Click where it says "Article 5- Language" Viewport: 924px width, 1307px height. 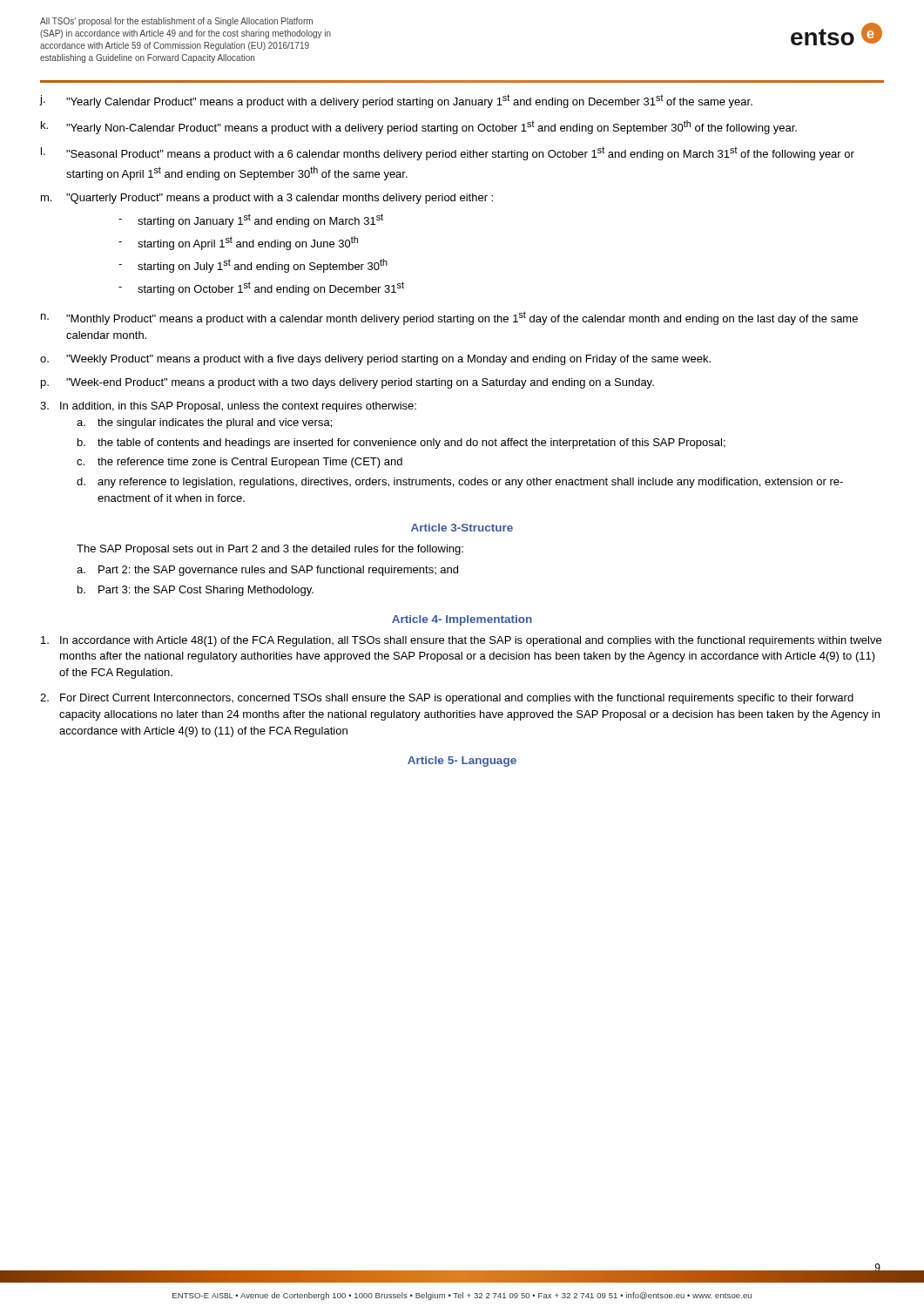[x=462, y=760]
